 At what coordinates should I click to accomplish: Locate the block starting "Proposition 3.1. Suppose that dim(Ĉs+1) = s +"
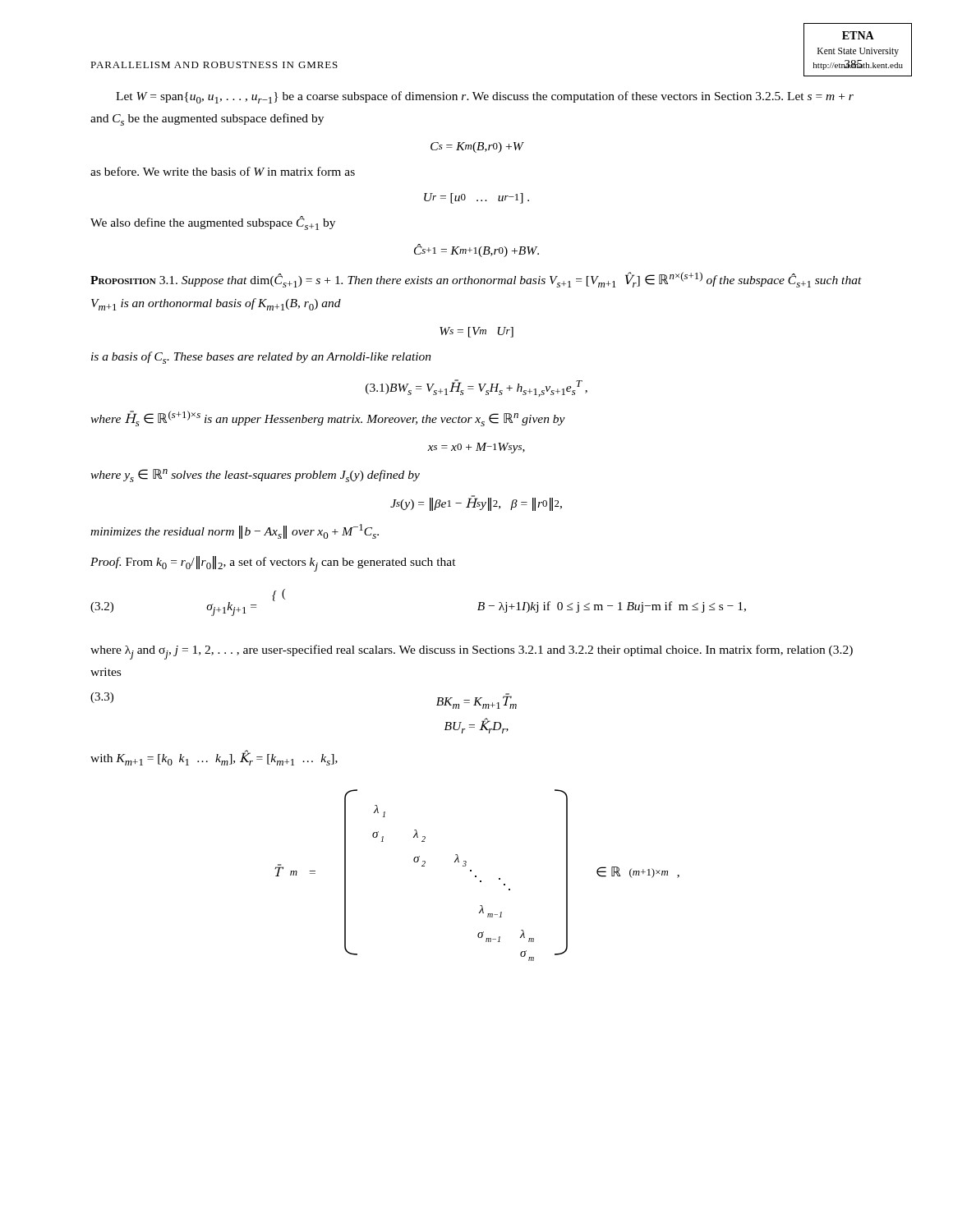476,292
